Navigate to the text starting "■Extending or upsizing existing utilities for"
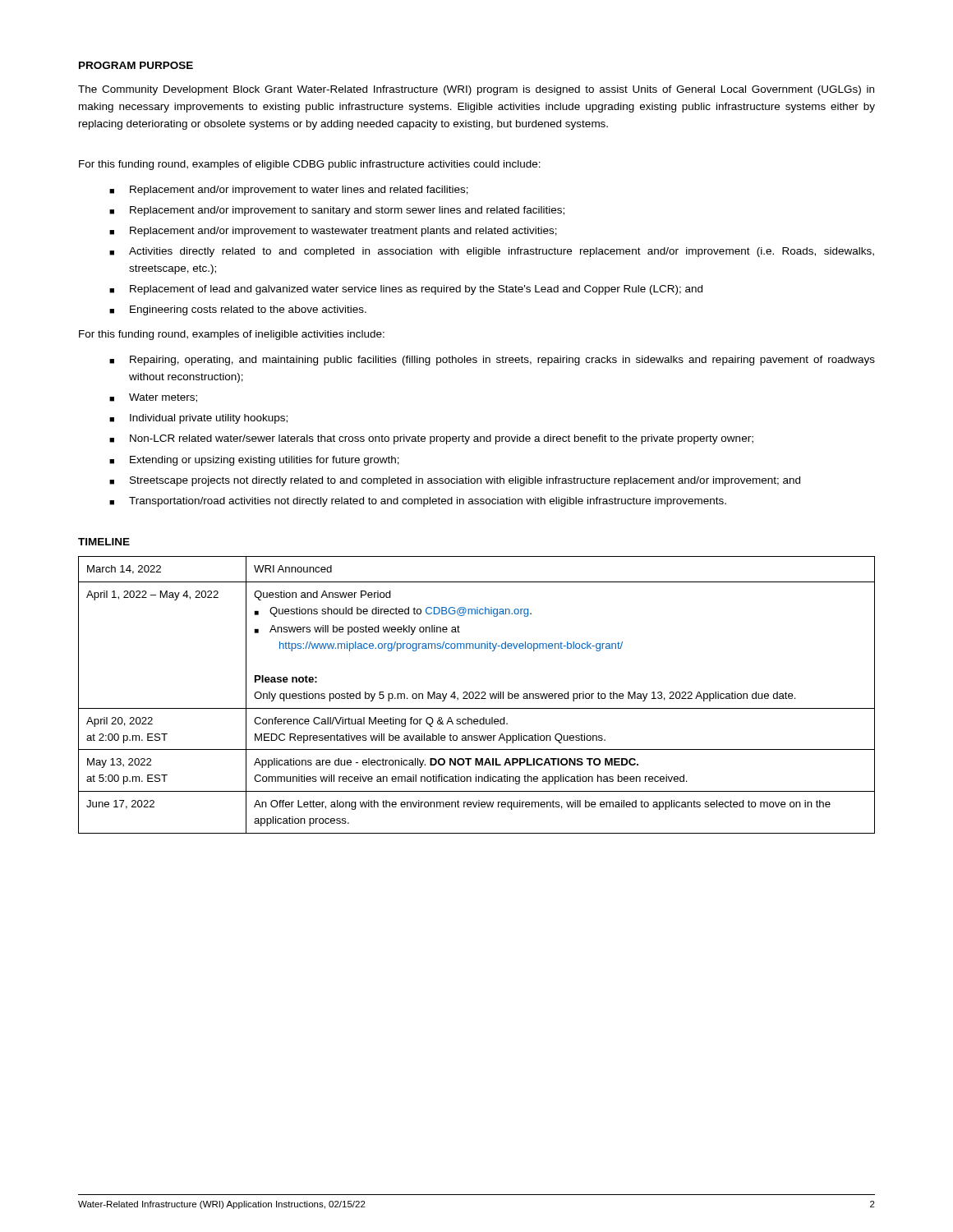This screenshot has width=953, height=1232. (x=254, y=460)
